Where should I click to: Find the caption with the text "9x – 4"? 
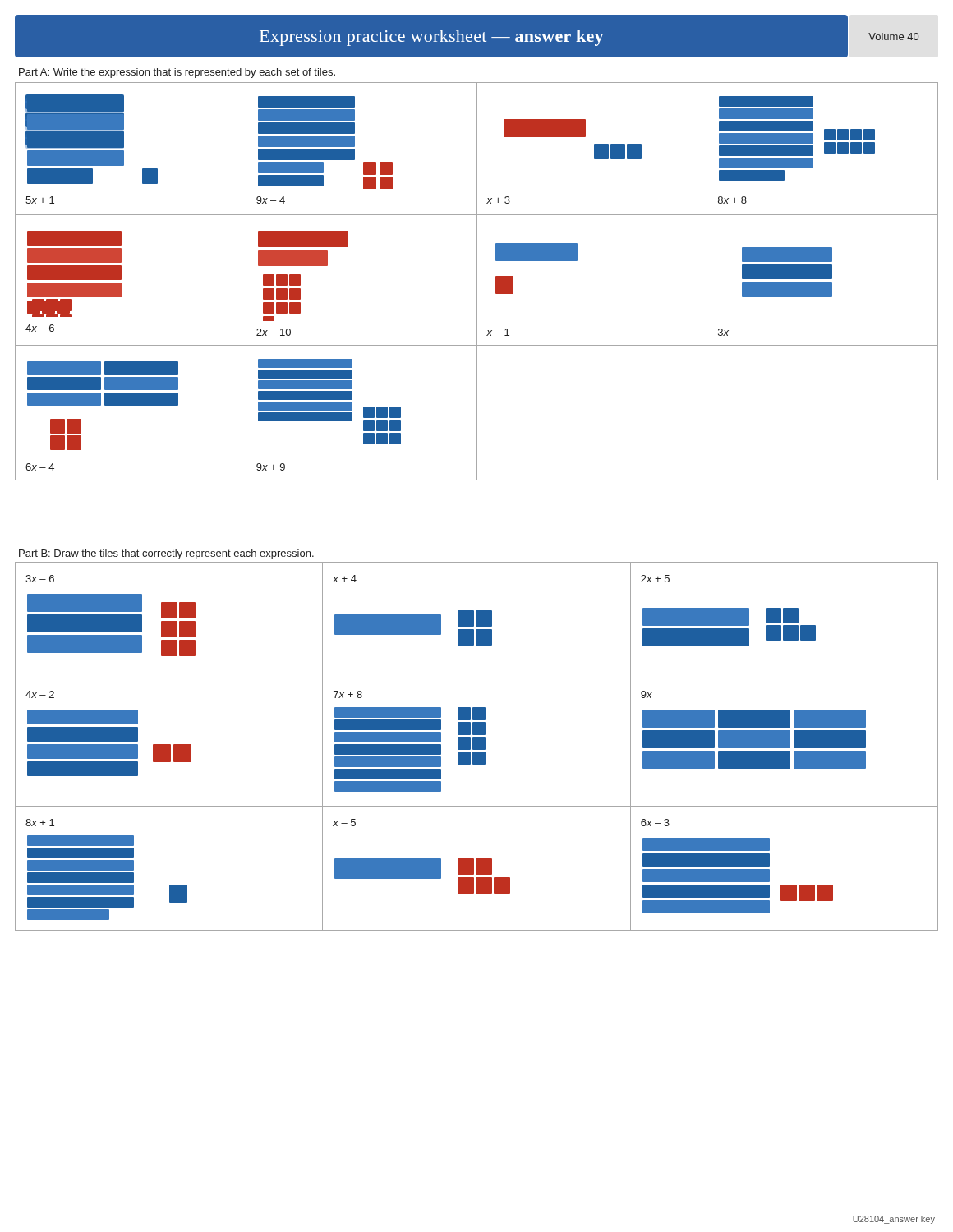(271, 200)
